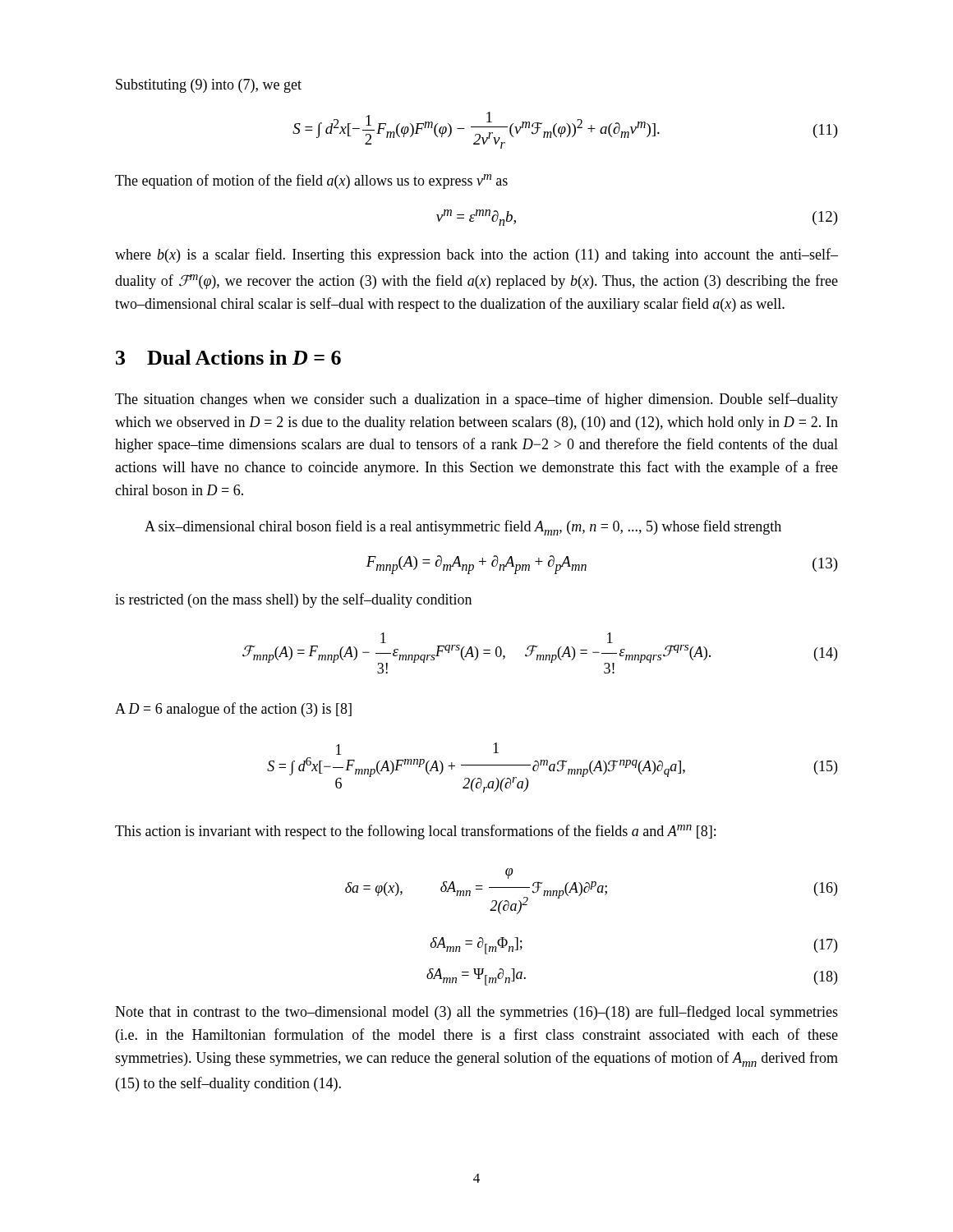This screenshot has height=1232, width=953.
Task: Click on the text starting "δAmn = ∂[mΦn]; (17)"
Action: (x=482, y=946)
